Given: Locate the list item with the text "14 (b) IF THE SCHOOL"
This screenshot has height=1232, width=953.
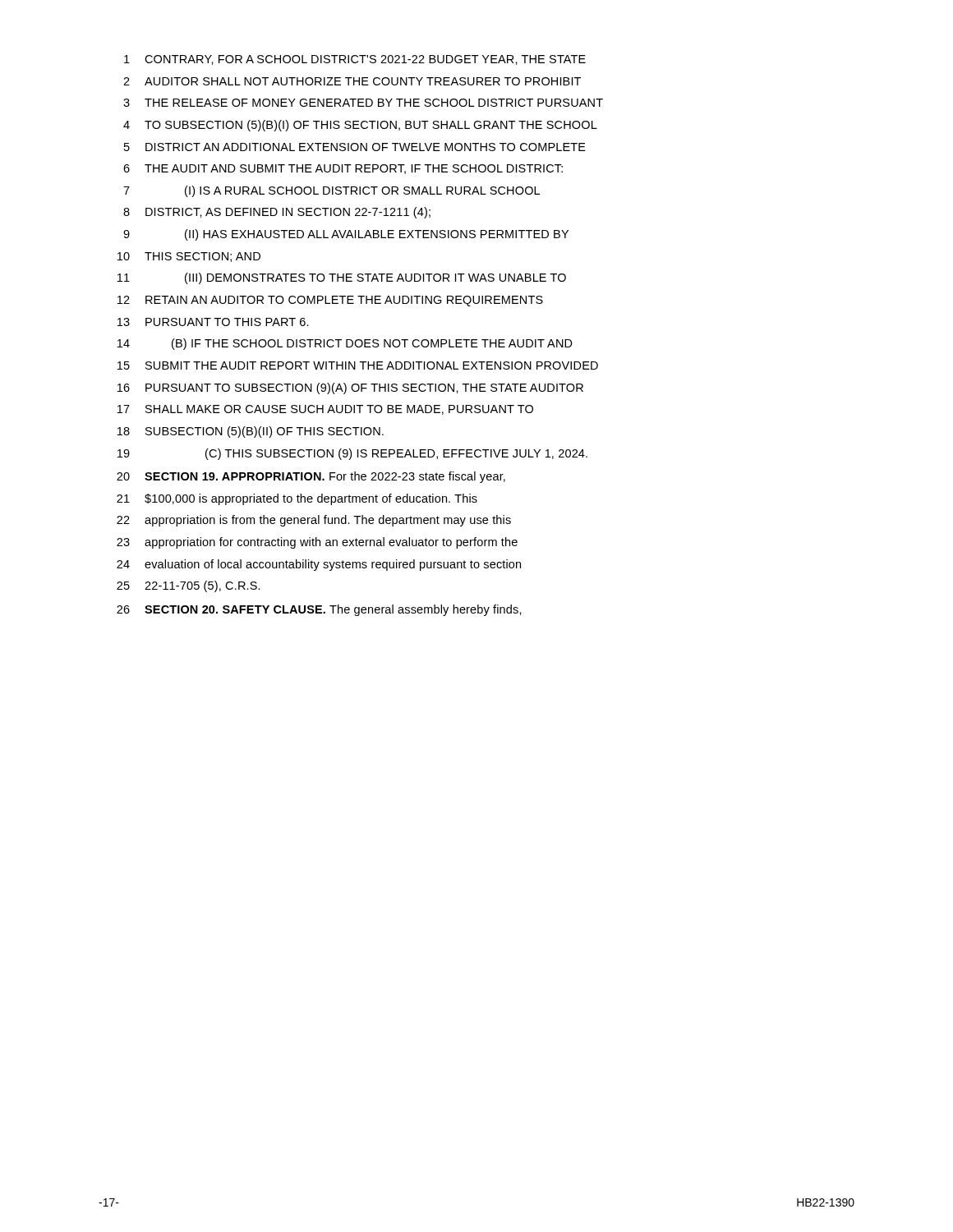Looking at the screenshot, I should (x=476, y=344).
